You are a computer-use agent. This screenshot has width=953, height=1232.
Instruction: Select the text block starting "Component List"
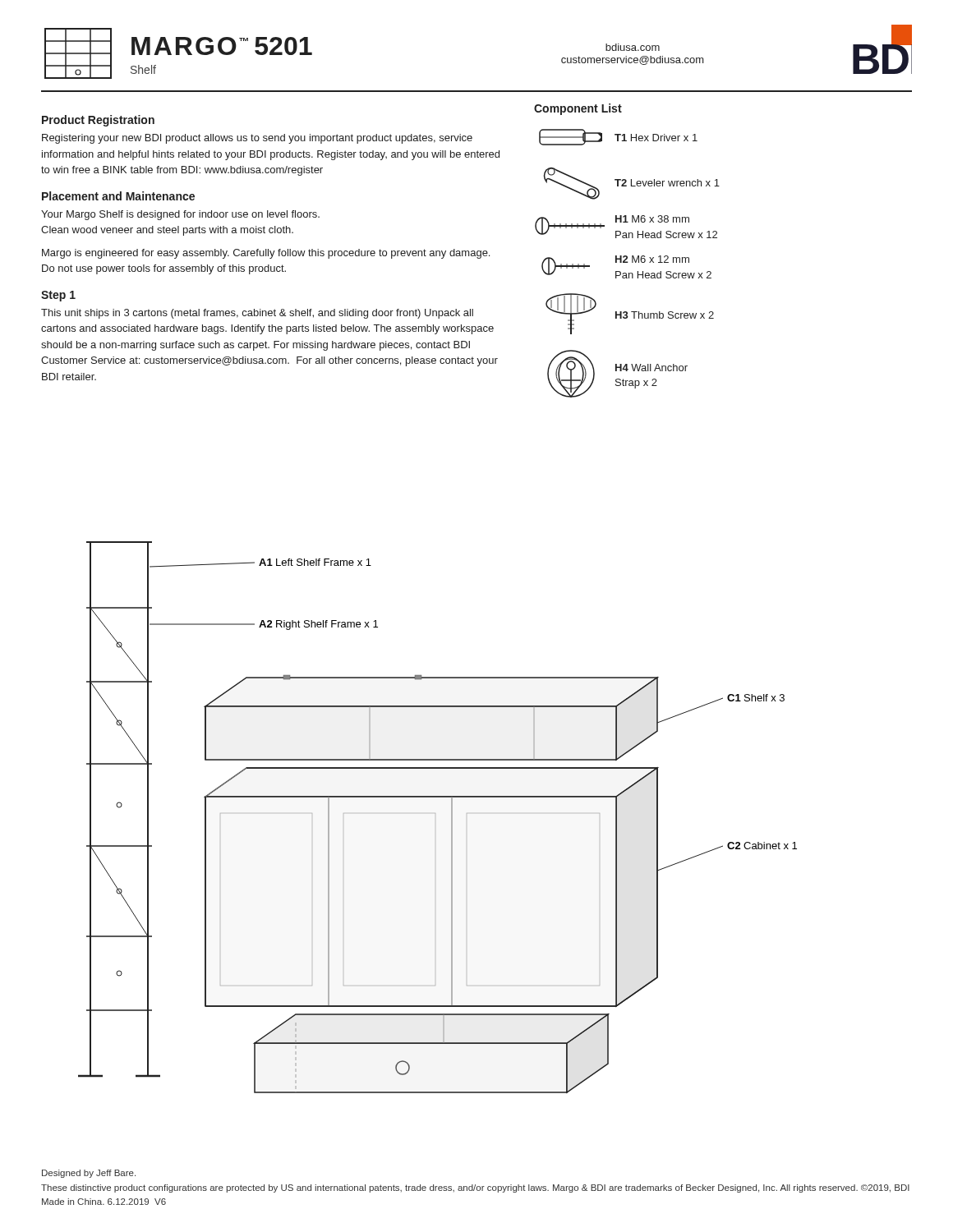tap(578, 108)
